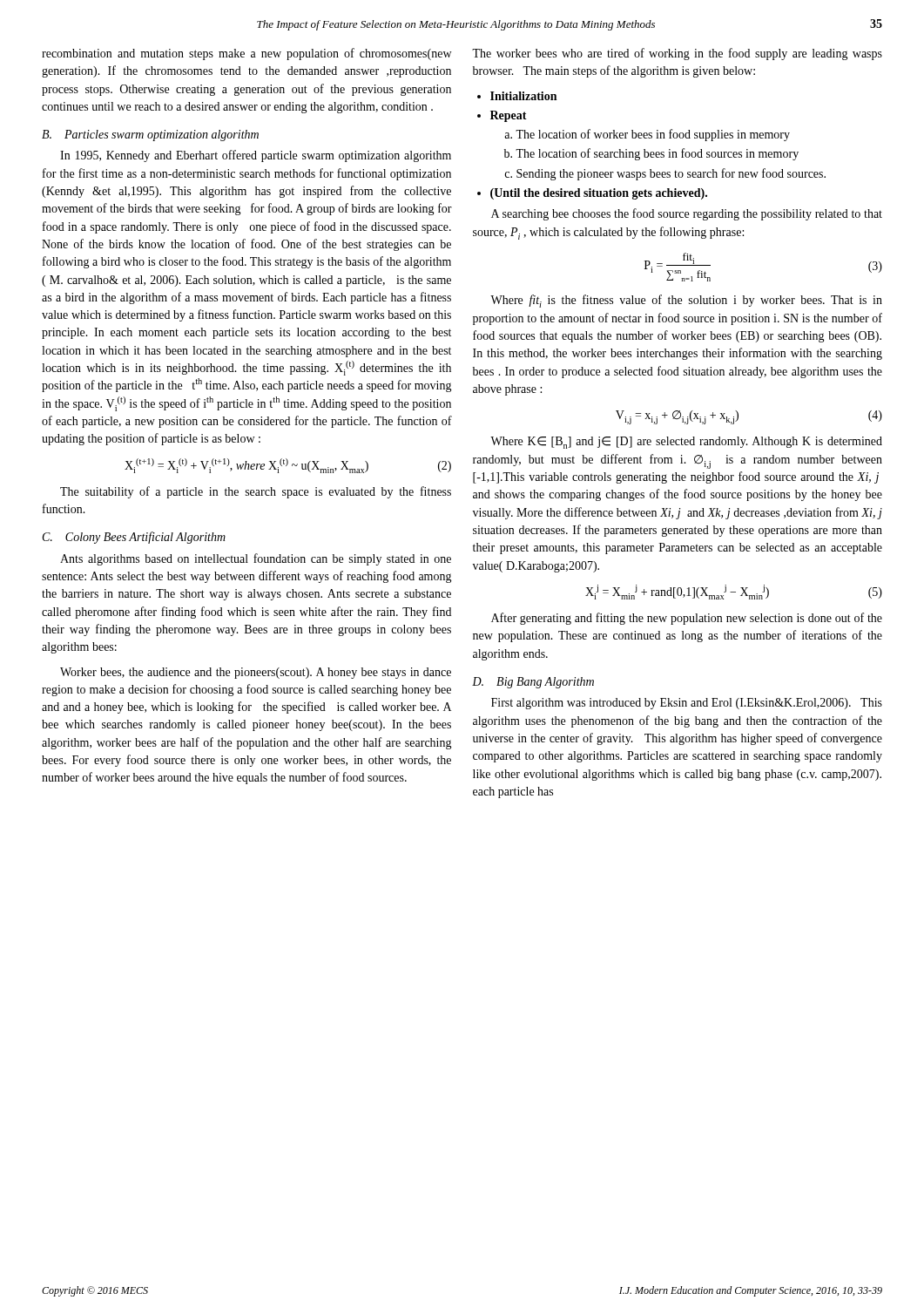Where is the passage that starts "Sending the pioneer wasps bees"?
Screen dimensions: 1307x924
671,174
